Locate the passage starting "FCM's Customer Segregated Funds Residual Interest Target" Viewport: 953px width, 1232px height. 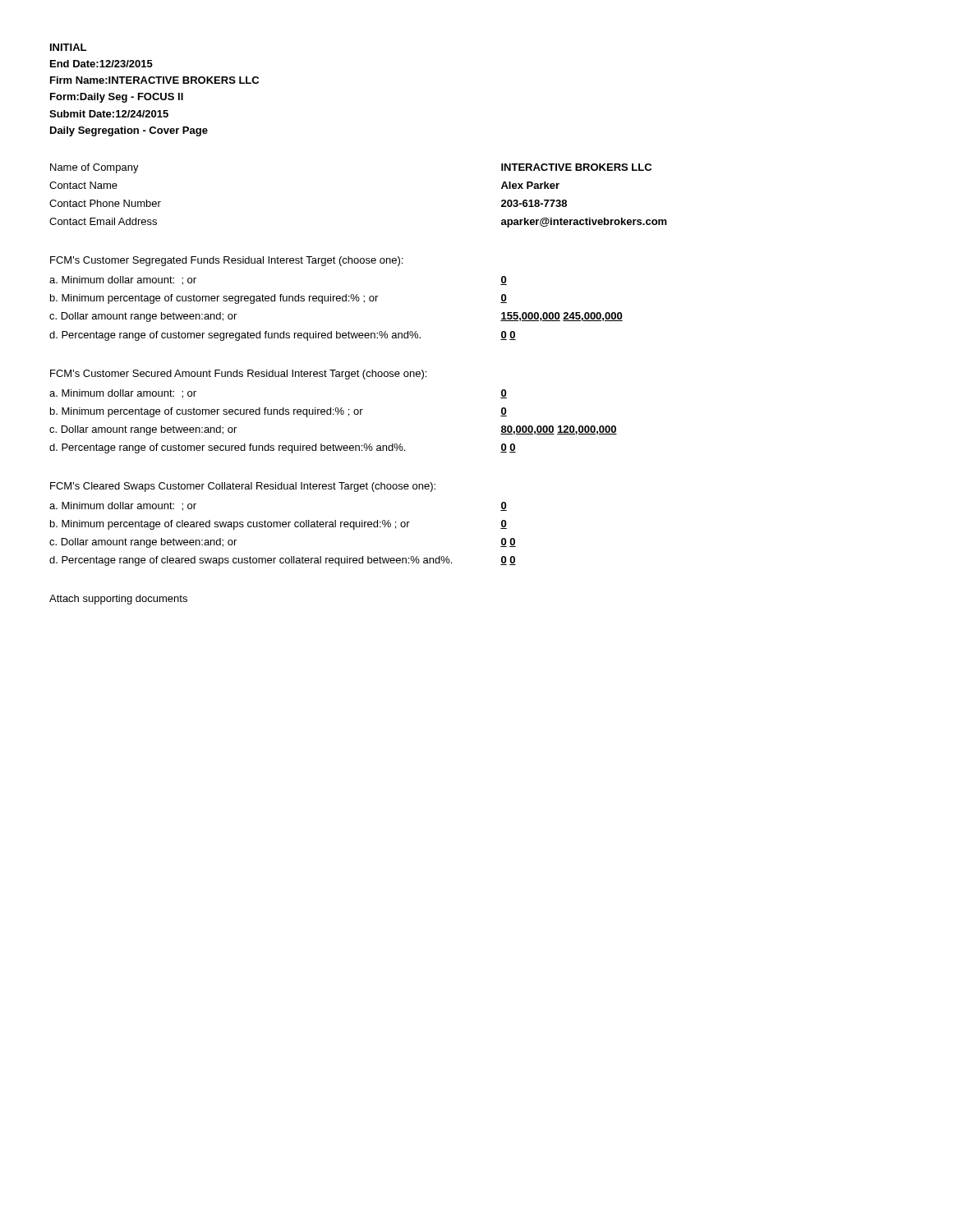tap(227, 260)
